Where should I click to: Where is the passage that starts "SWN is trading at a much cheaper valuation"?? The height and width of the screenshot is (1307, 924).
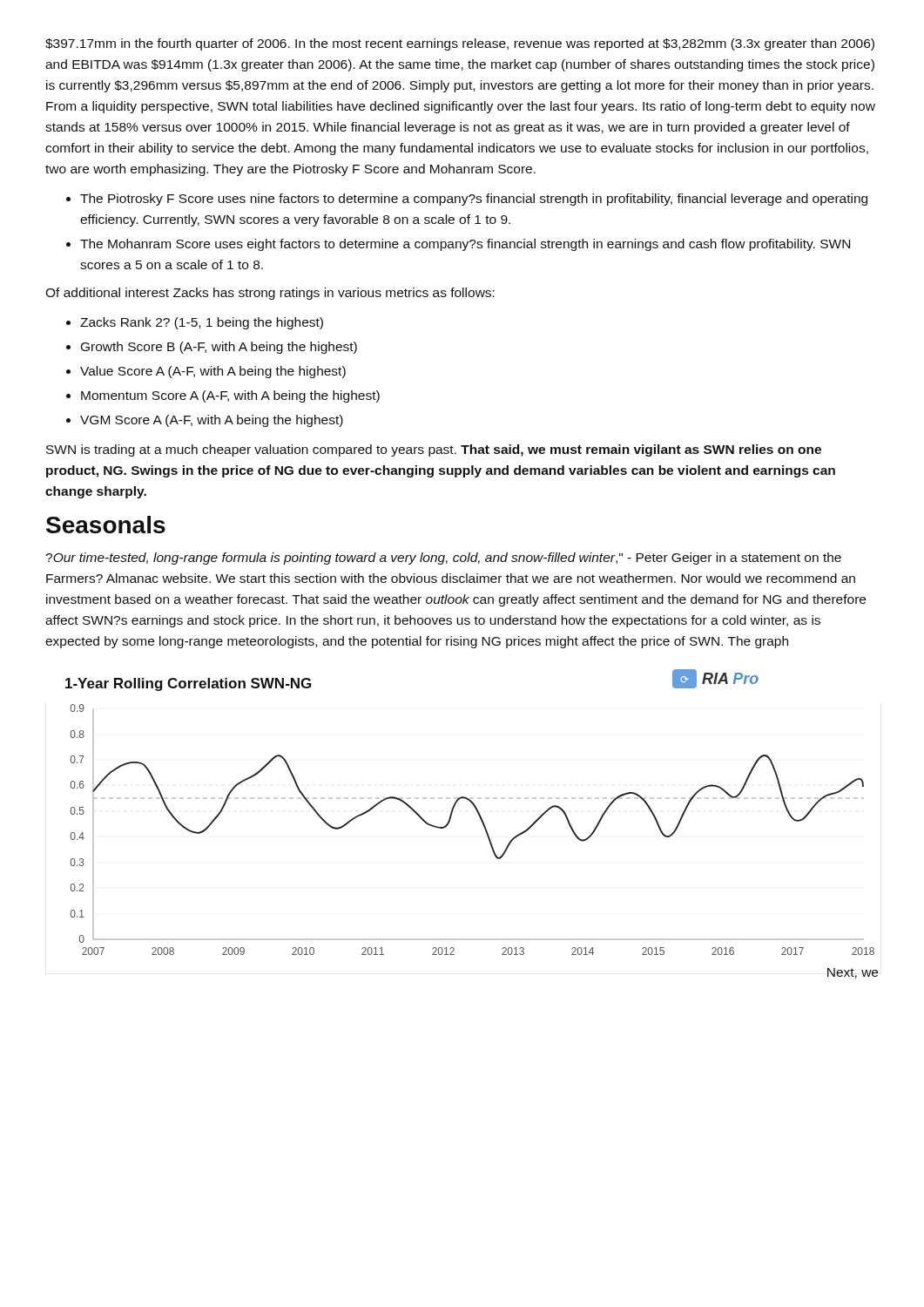pyautogui.click(x=441, y=470)
